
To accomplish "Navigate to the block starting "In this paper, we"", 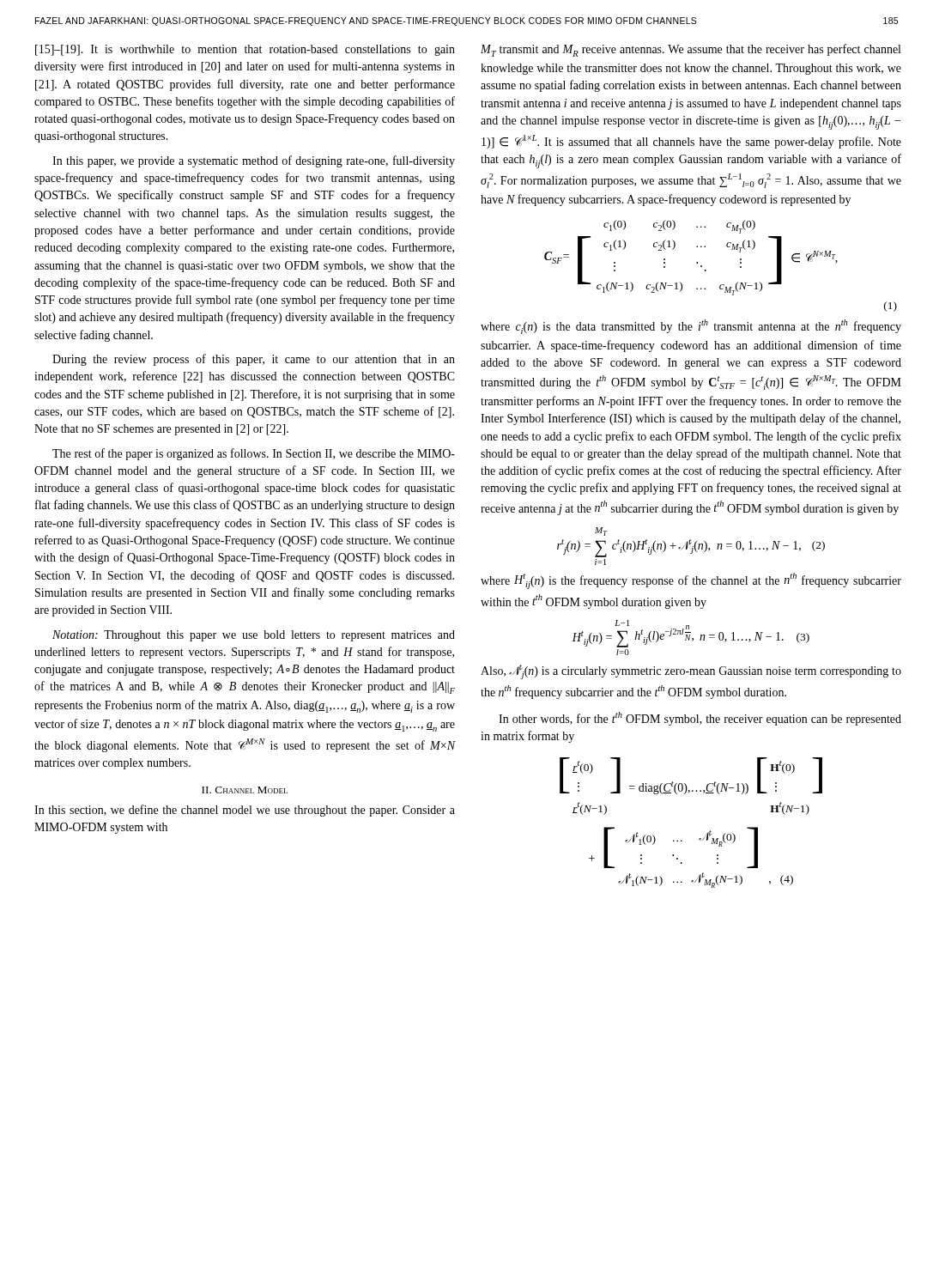I will [245, 249].
